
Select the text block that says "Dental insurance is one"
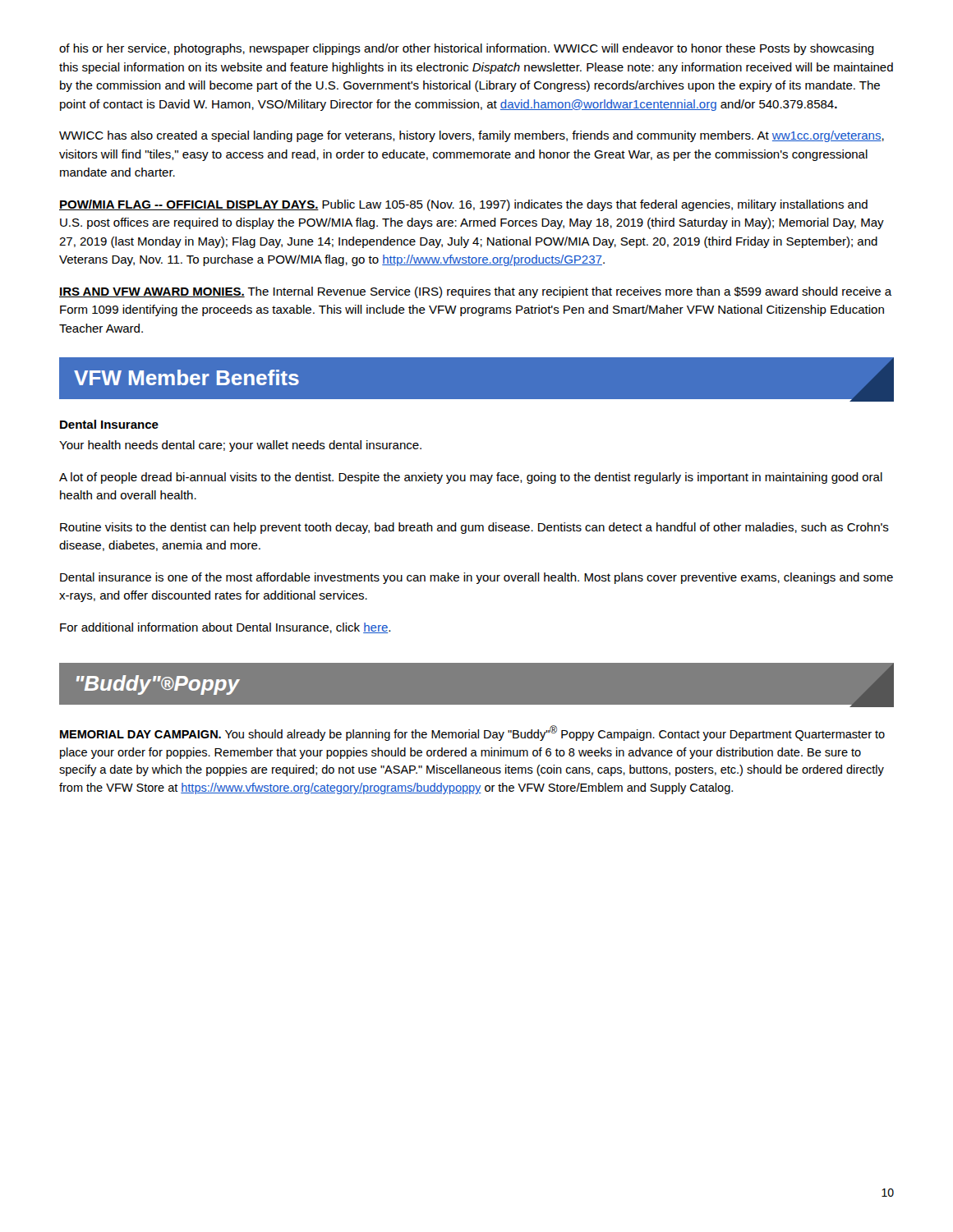476,586
